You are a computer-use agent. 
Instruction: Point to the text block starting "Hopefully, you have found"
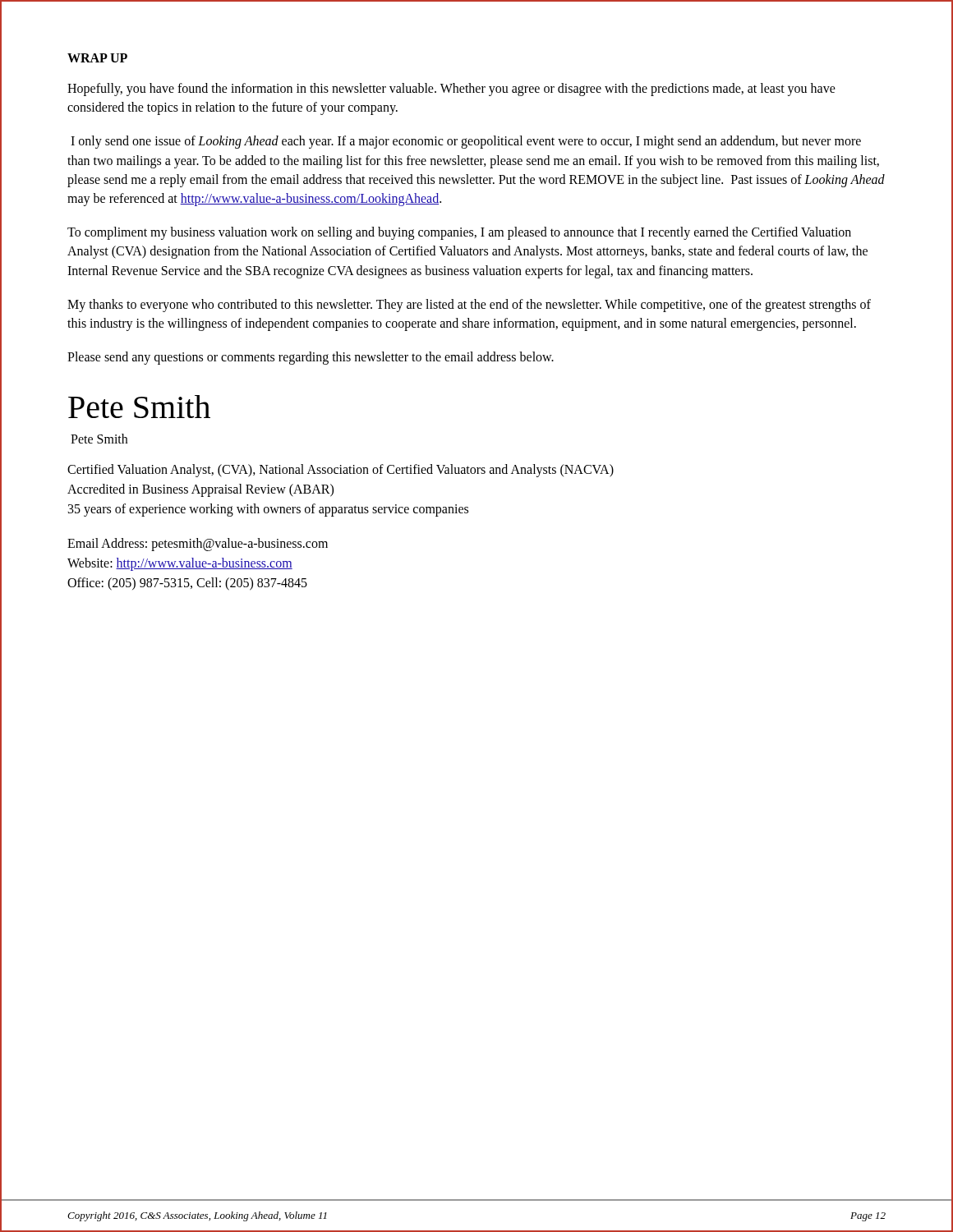pyautogui.click(x=451, y=98)
